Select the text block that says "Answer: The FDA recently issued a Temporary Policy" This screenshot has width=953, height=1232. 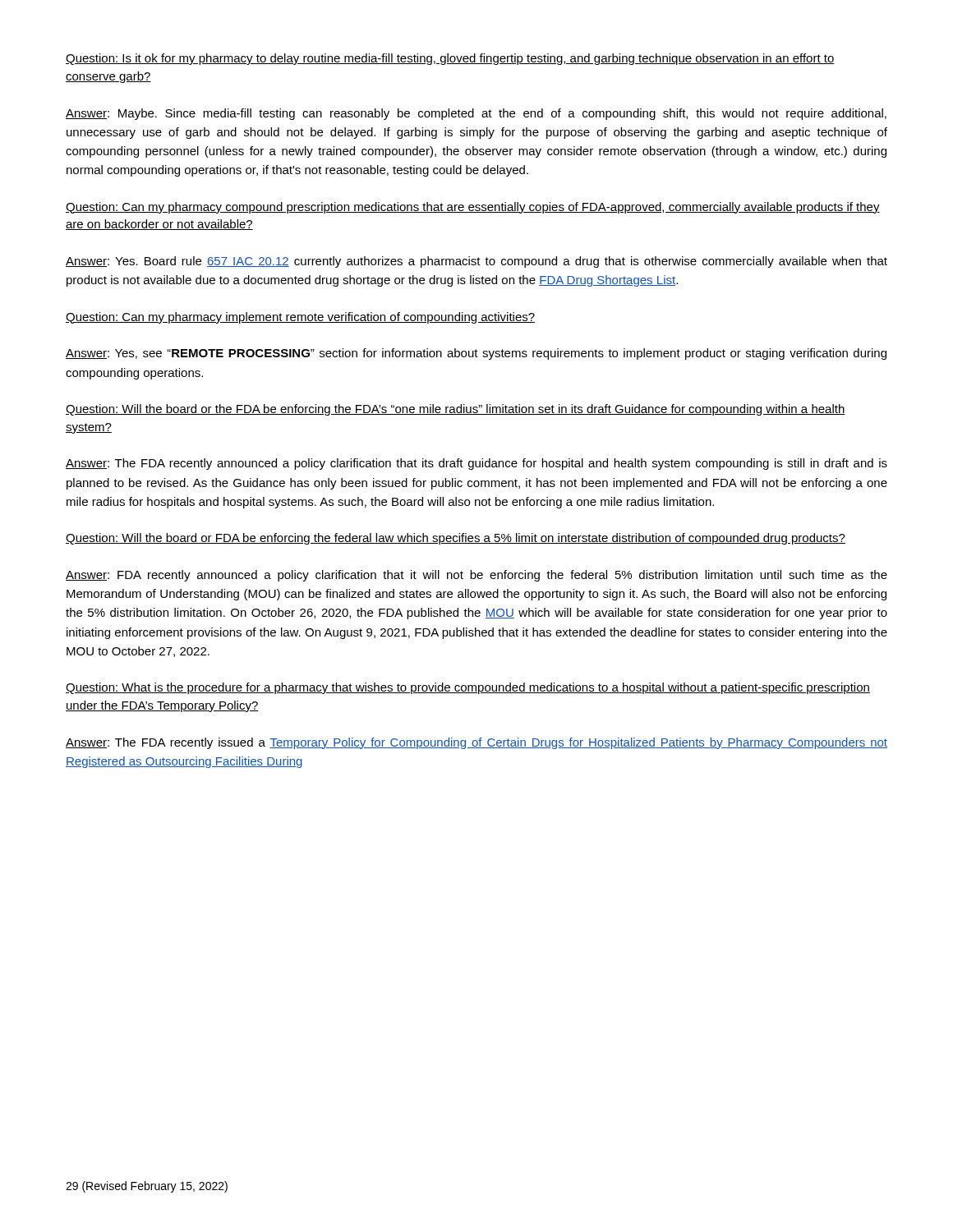click(x=476, y=751)
